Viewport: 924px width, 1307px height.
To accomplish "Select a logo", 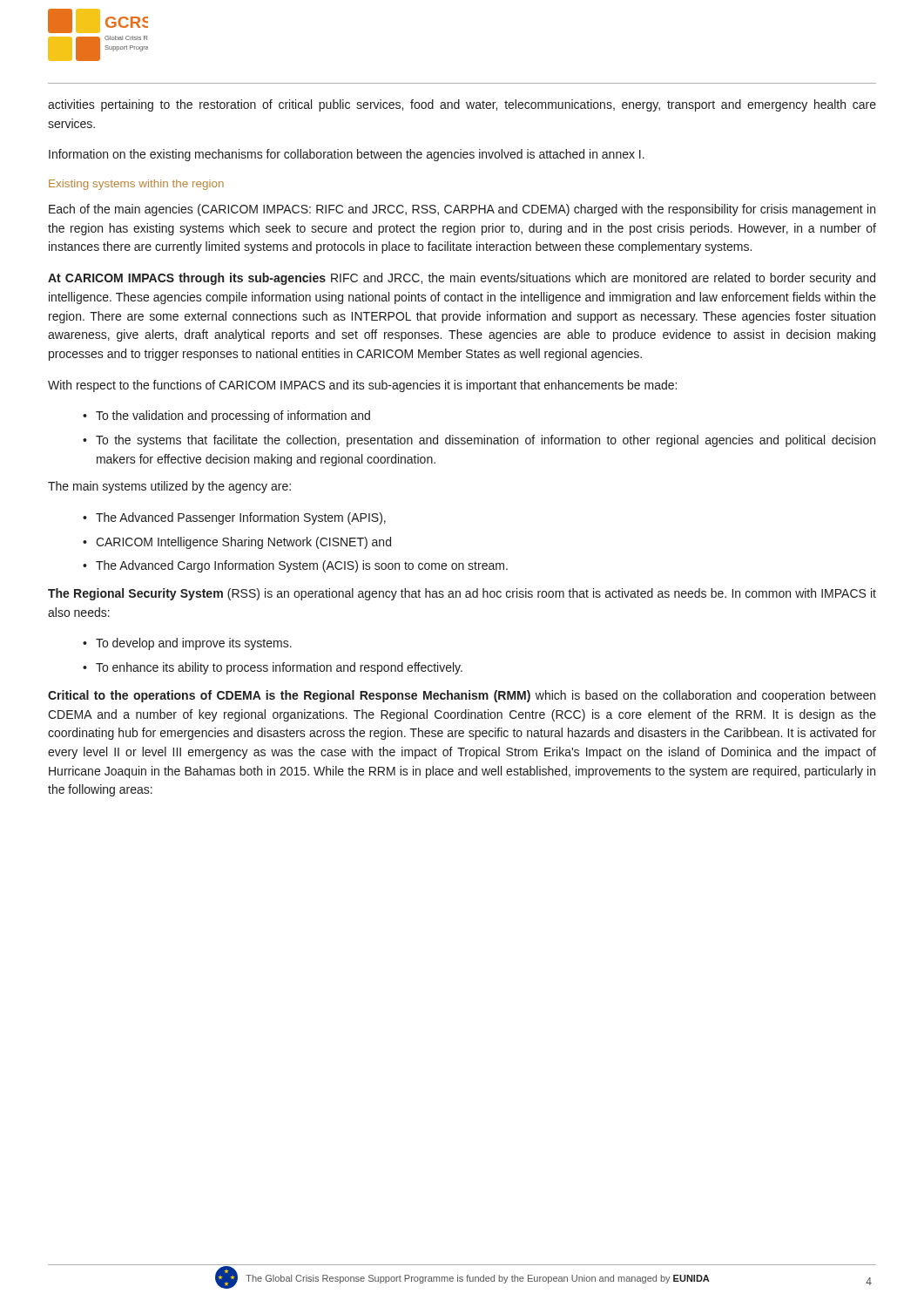I will point(100,41).
